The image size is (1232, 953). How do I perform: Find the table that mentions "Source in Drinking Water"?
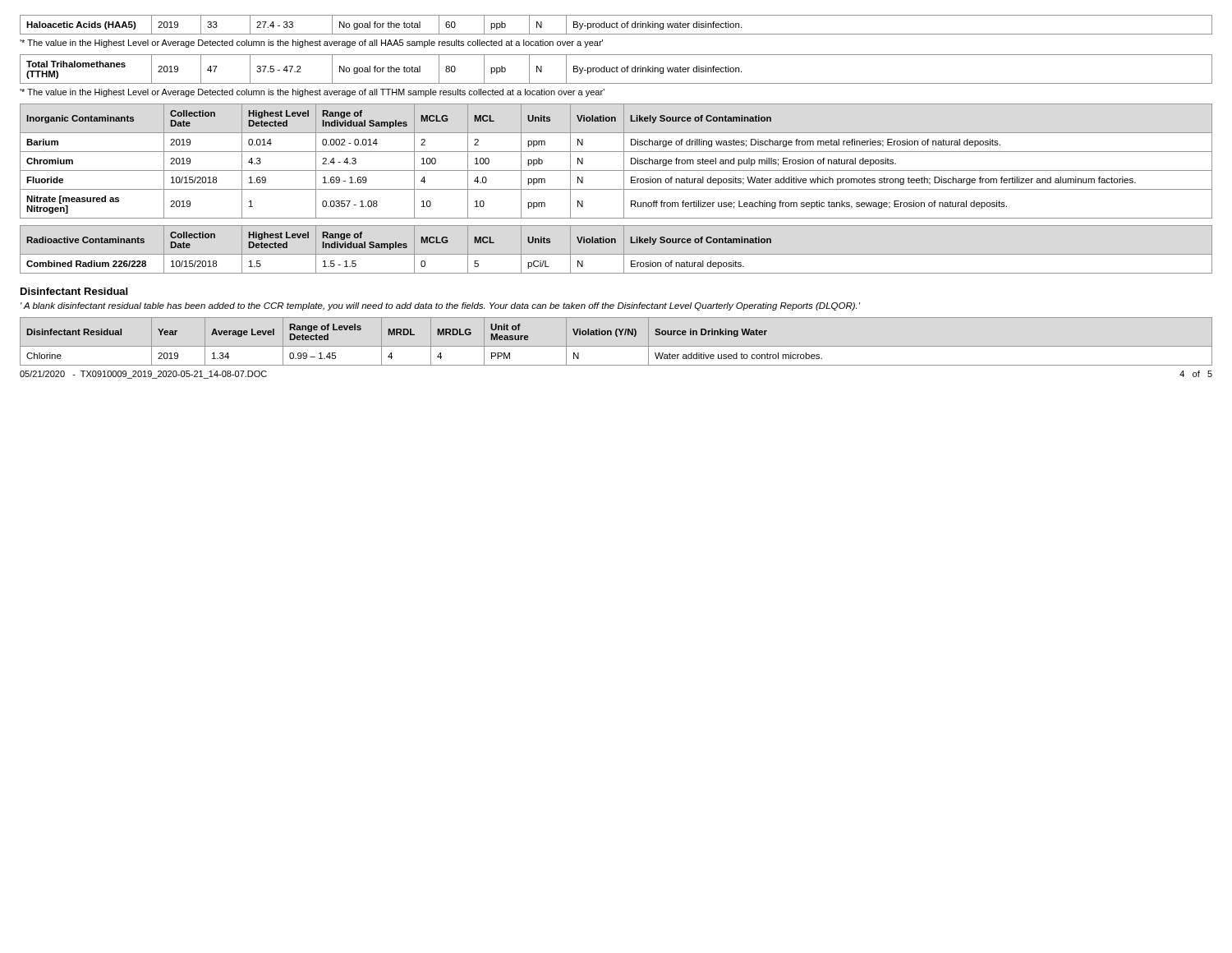tap(616, 341)
